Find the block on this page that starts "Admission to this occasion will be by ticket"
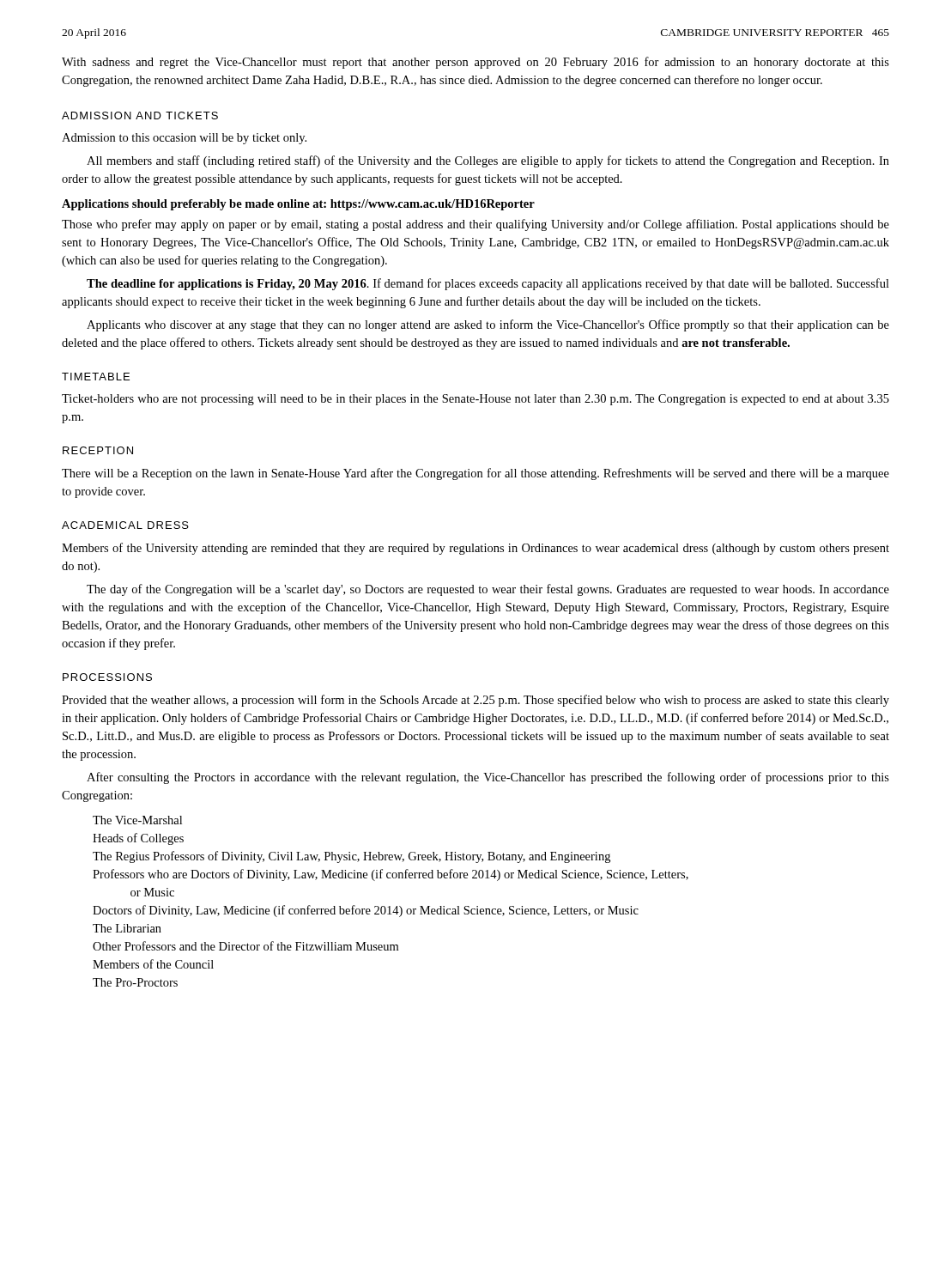Image resolution: width=951 pixels, height=1288 pixels. (x=476, y=159)
